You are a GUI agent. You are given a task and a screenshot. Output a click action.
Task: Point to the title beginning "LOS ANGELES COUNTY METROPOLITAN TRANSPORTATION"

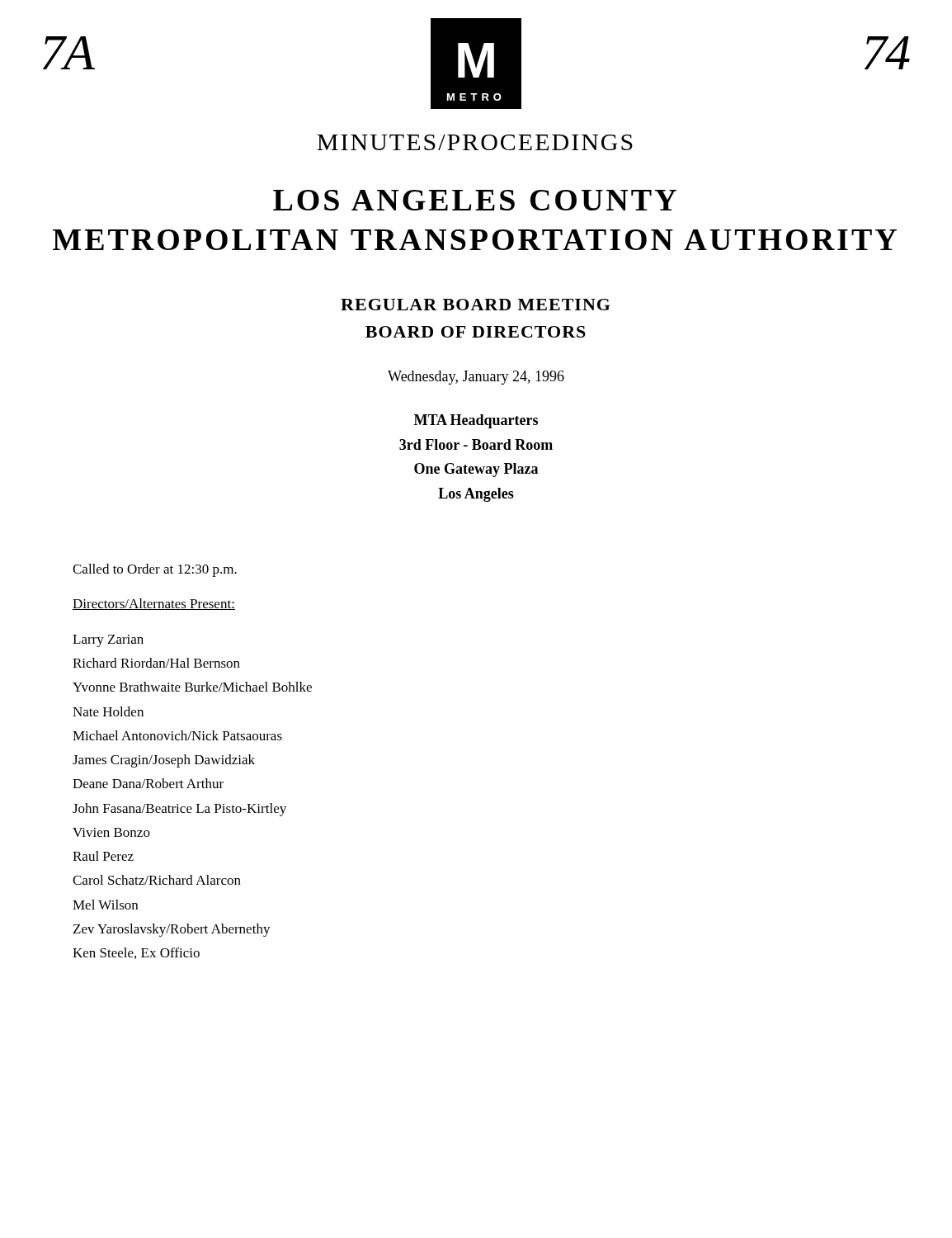476,219
